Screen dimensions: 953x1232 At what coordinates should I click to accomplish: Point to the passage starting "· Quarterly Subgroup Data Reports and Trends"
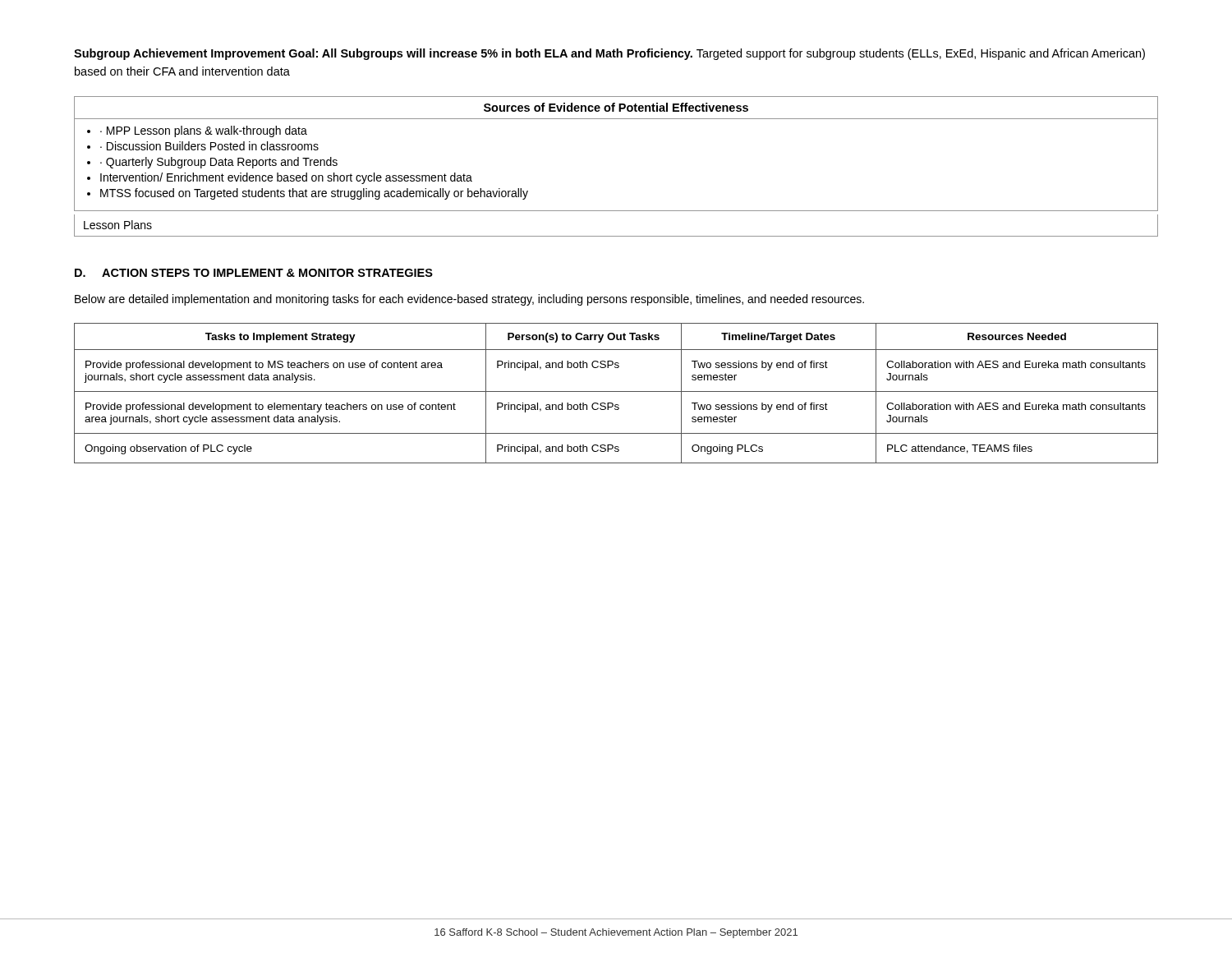coord(219,161)
